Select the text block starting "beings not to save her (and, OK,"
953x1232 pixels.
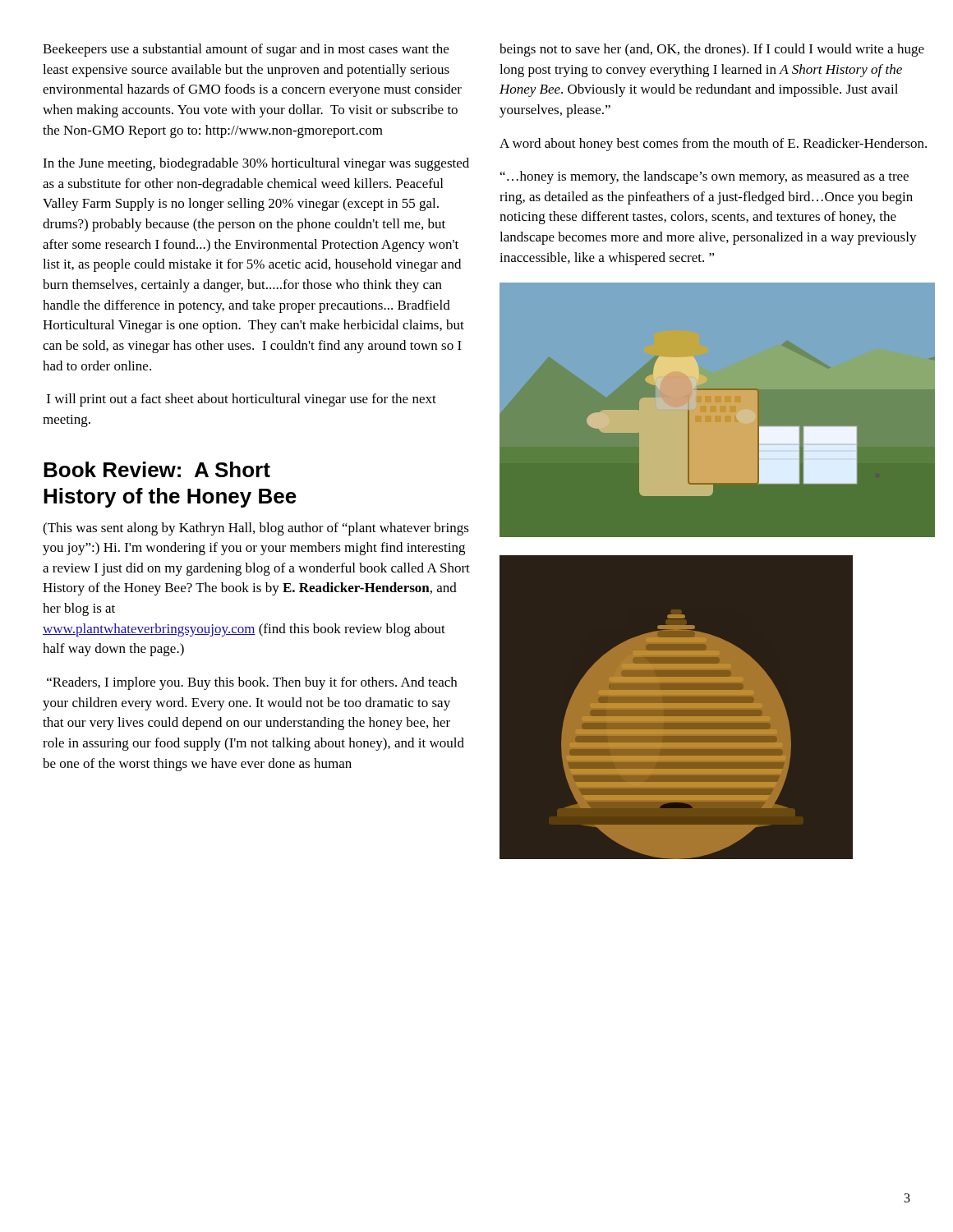click(712, 79)
